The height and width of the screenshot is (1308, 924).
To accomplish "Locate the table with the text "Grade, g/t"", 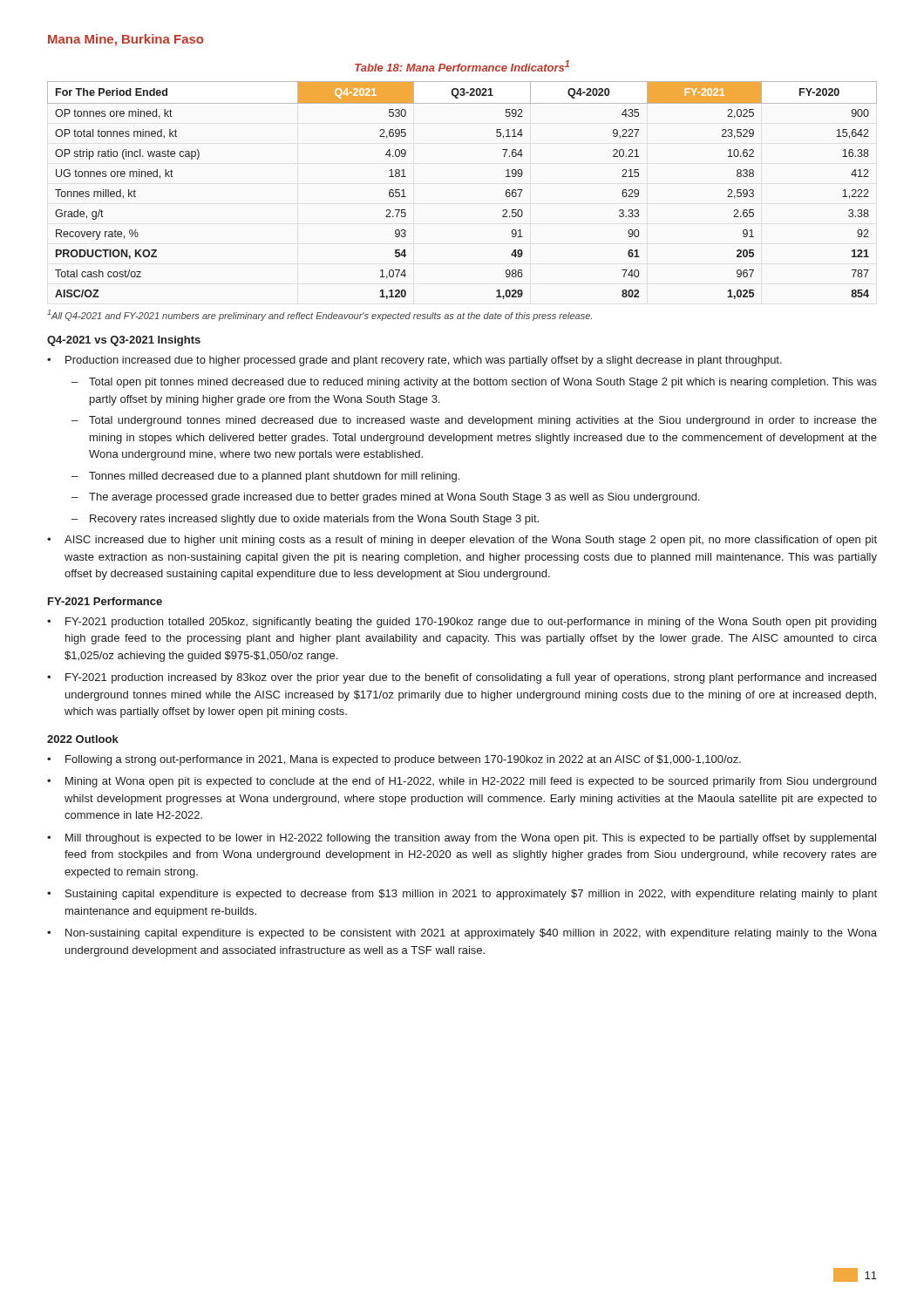I will pyautogui.click(x=462, y=193).
